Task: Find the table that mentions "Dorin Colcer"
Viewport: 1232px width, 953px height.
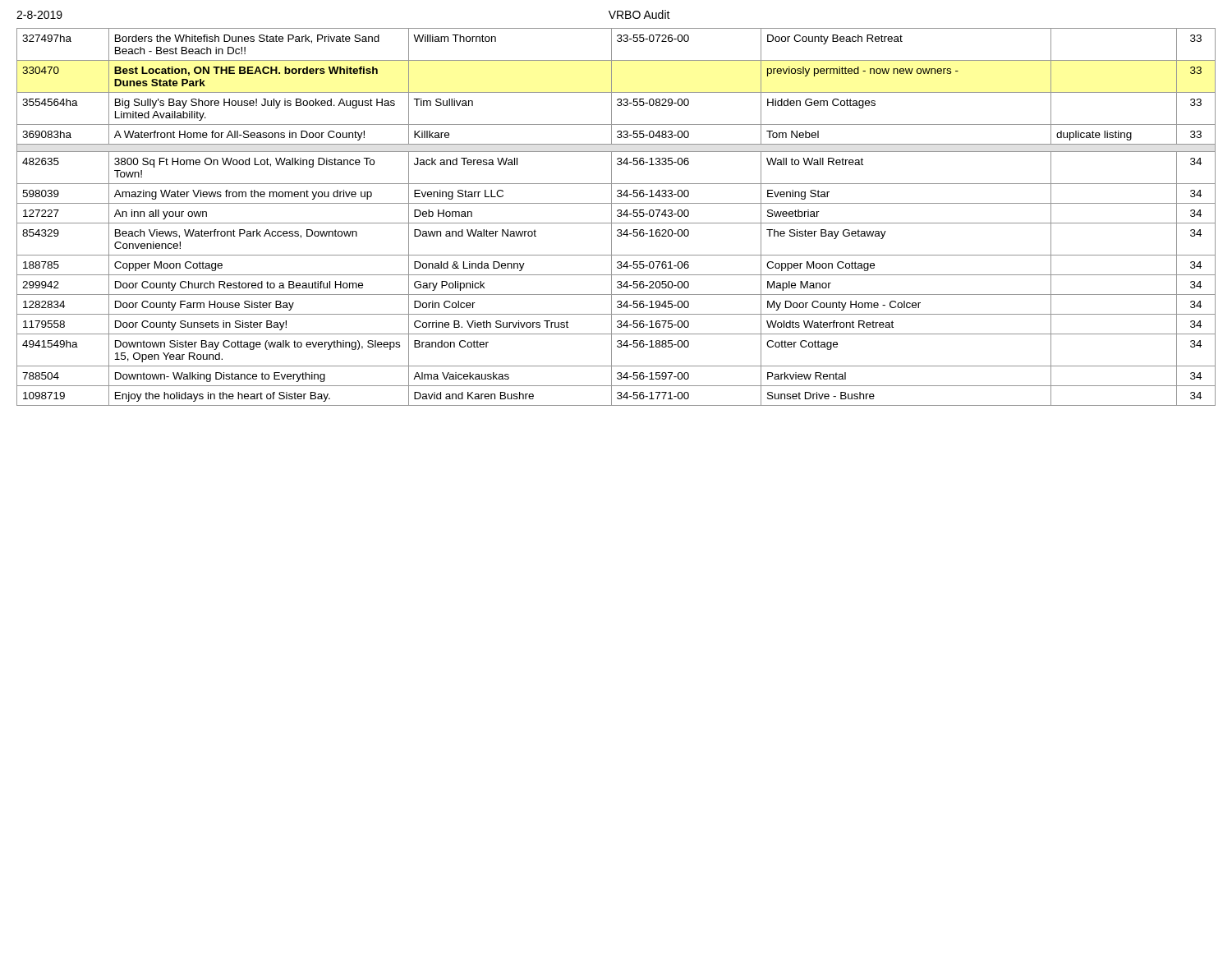Action: (616, 217)
